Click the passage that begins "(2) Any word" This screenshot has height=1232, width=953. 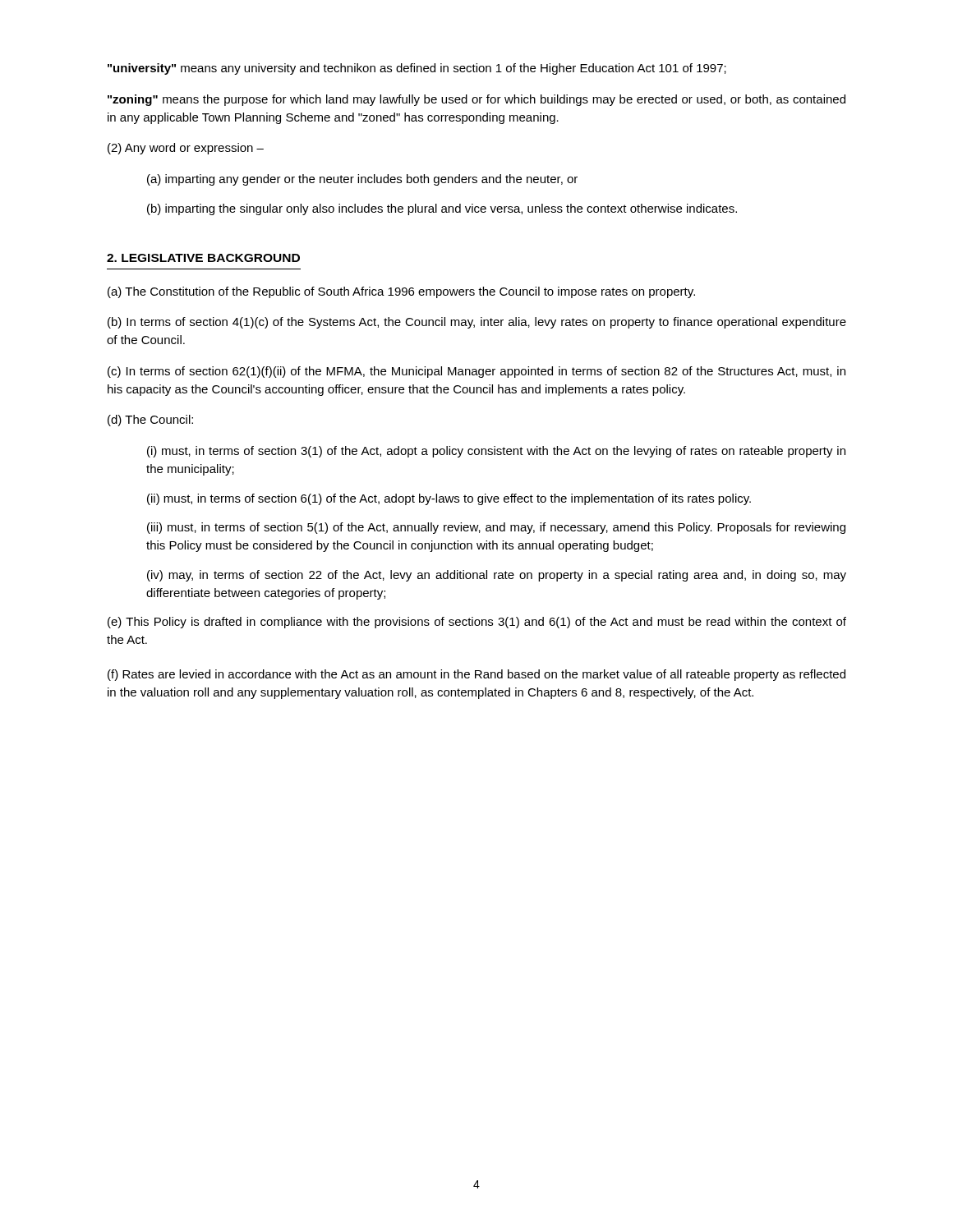click(x=185, y=148)
